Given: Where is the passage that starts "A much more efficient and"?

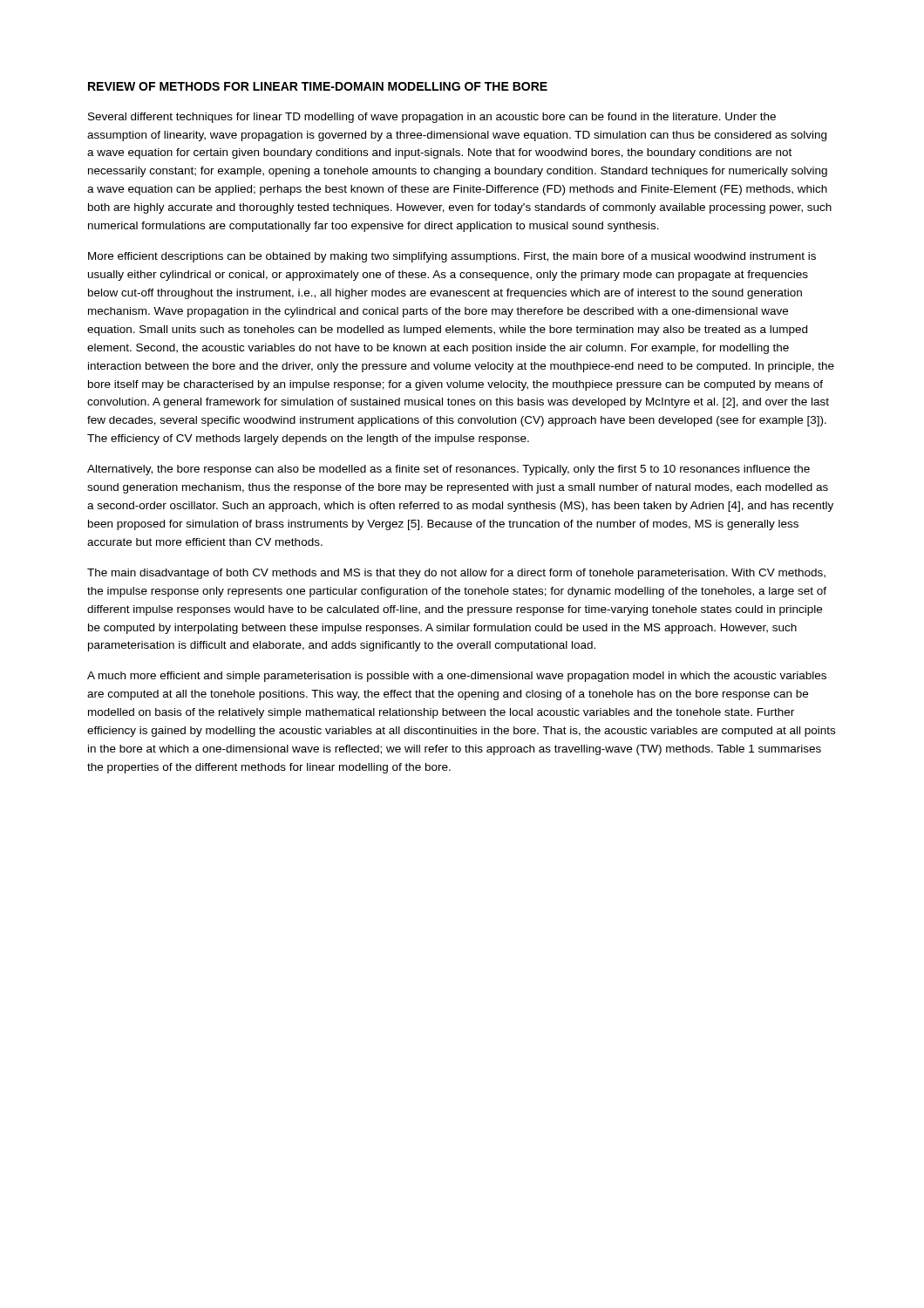Looking at the screenshot, I should [x=461, y=721].
